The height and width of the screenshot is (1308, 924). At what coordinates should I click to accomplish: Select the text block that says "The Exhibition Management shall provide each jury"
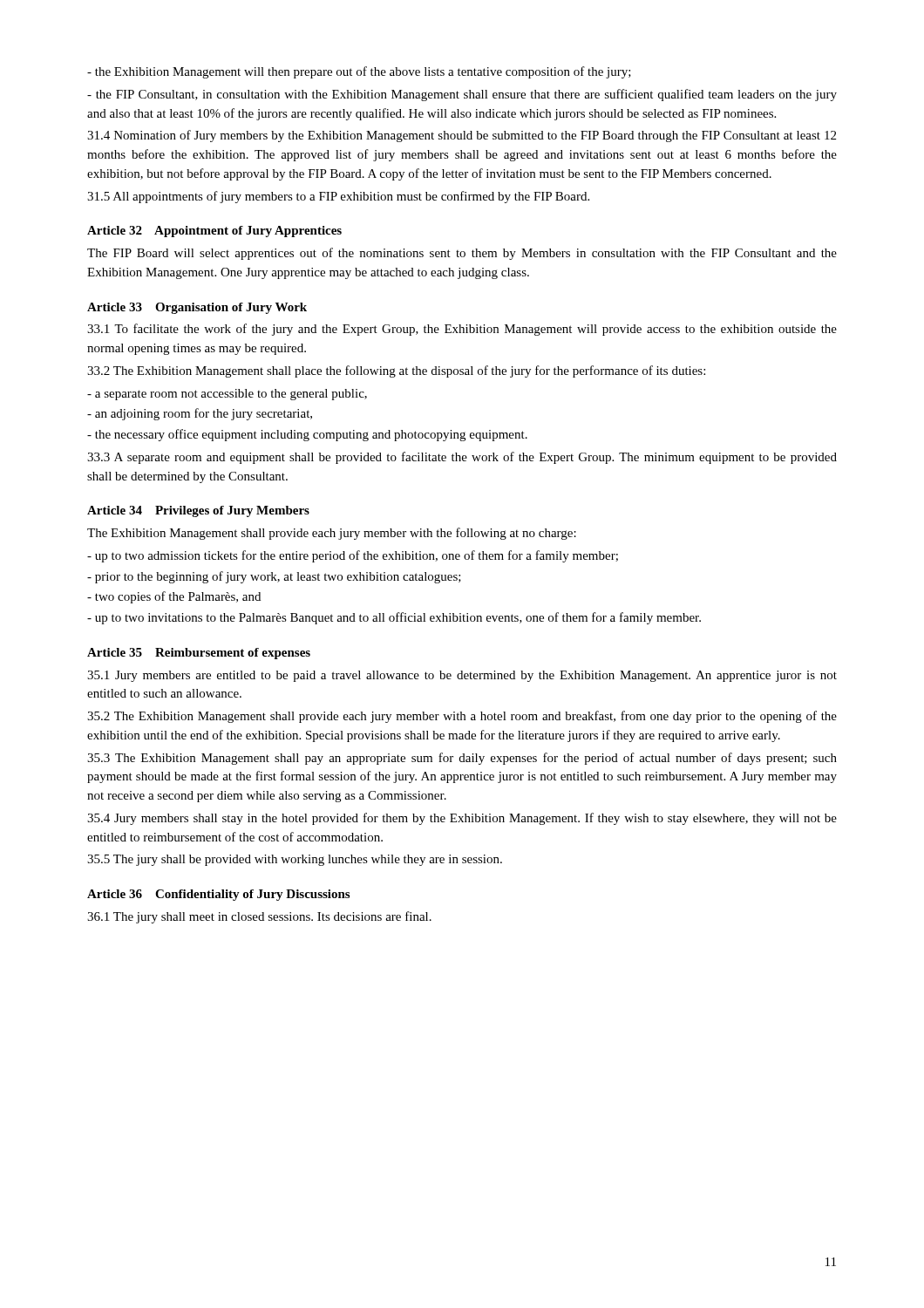(x=462, y=534)
